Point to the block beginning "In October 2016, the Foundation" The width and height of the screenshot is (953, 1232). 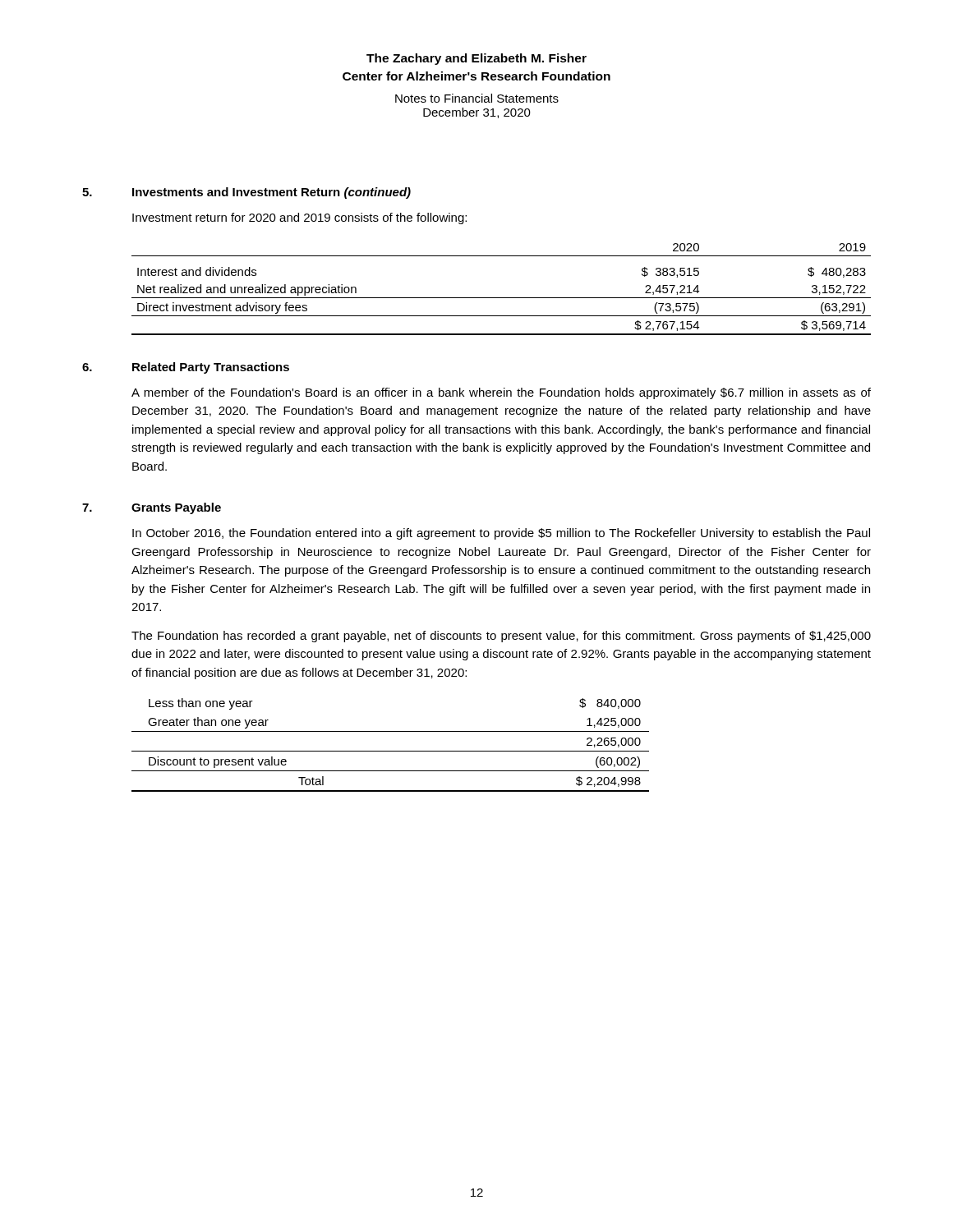pos(501,571)
